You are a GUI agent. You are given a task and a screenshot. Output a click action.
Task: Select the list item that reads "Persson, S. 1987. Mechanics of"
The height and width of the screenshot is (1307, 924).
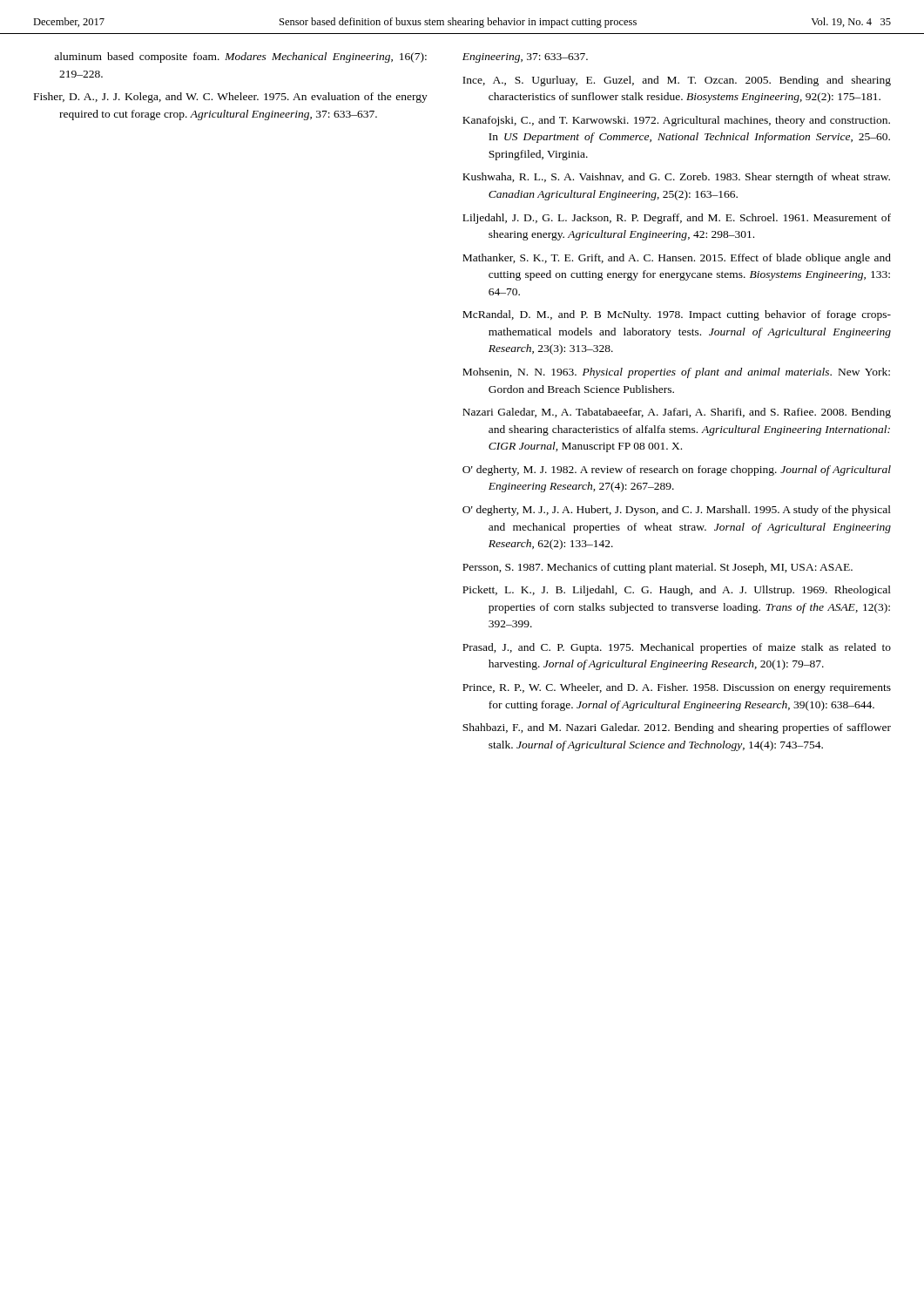(x=677, y=567)
